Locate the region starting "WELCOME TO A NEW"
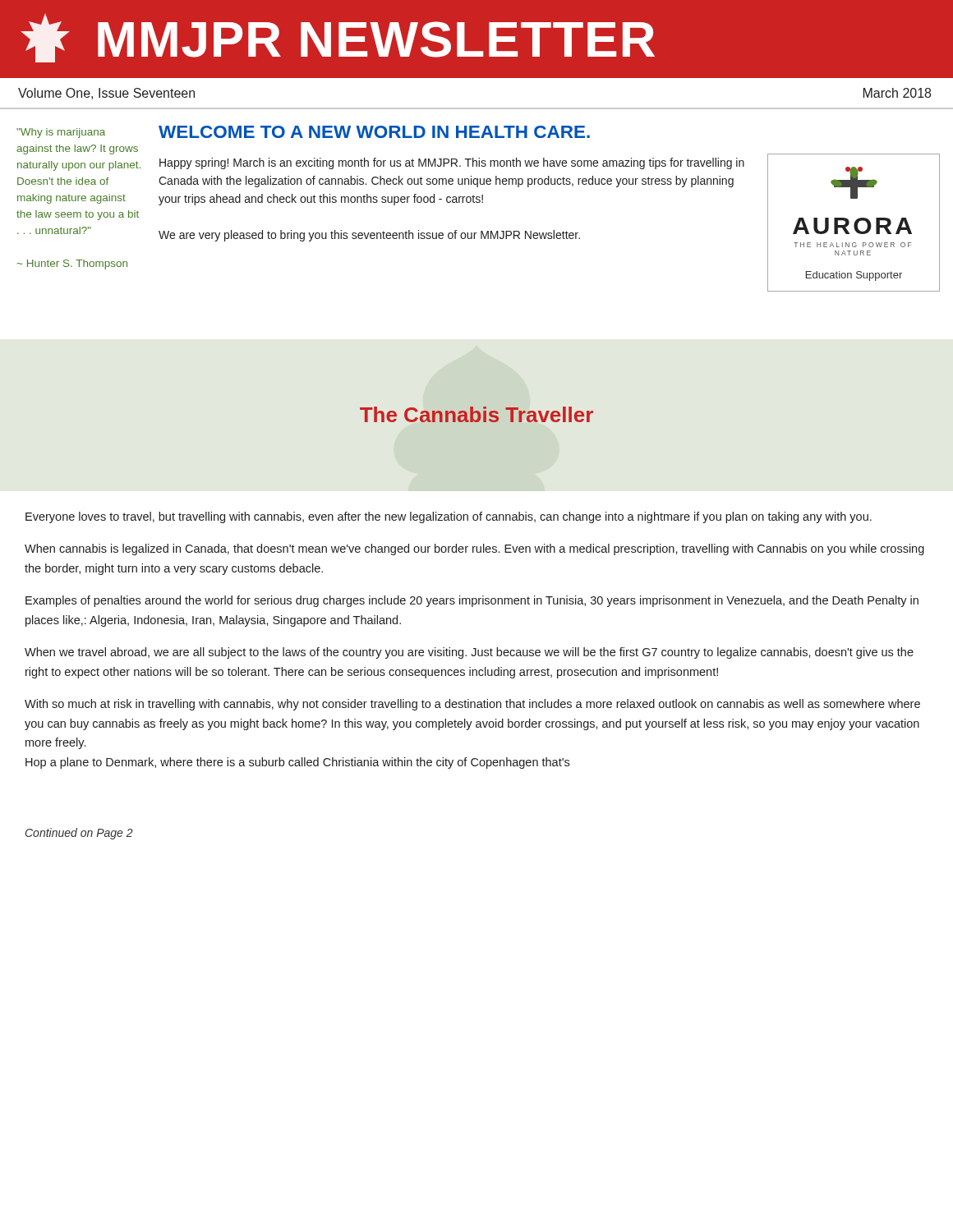Viewport: 953px width, 1232px height. [x=375, y=132]
